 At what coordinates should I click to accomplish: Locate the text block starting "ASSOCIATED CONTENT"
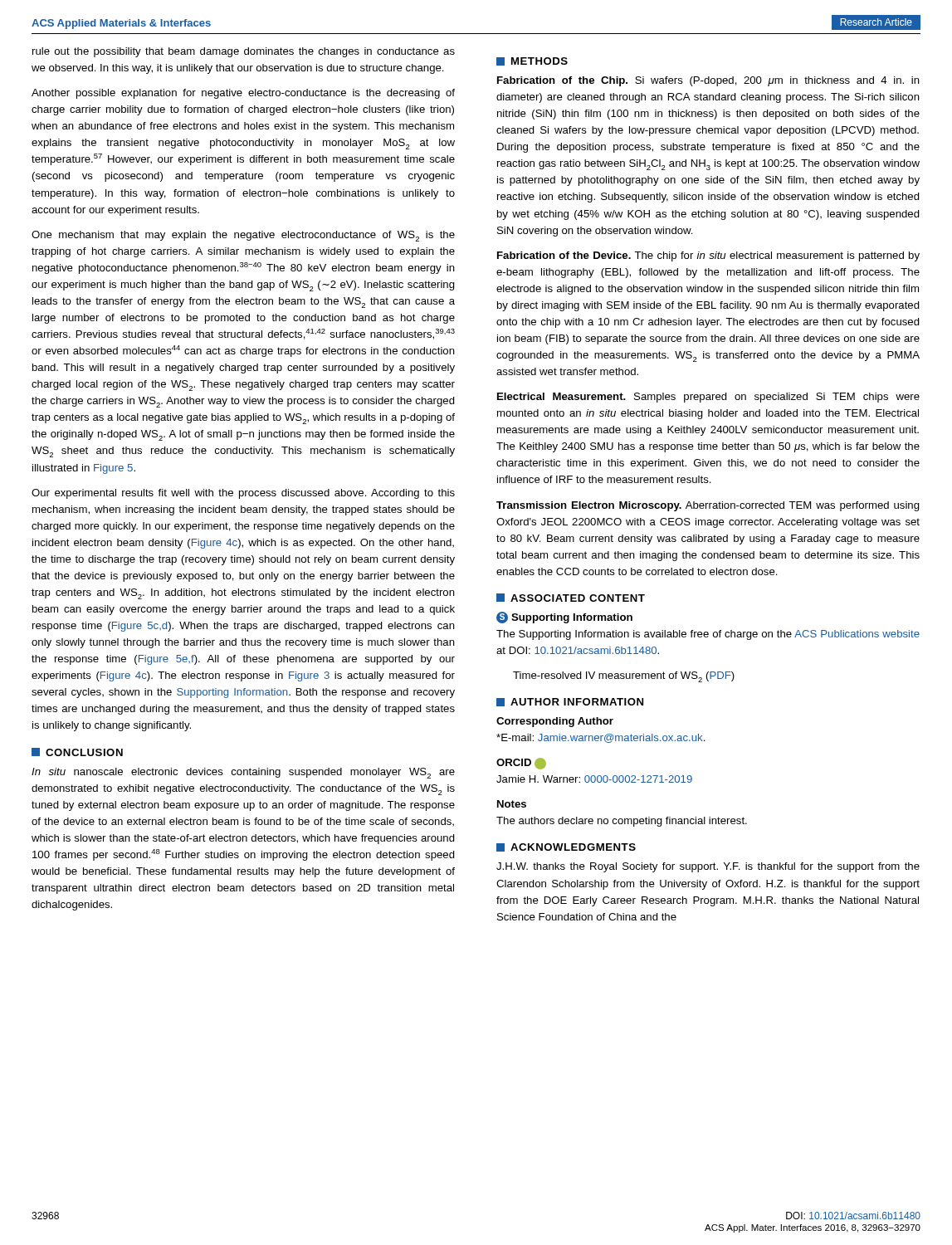pos(571,598)
